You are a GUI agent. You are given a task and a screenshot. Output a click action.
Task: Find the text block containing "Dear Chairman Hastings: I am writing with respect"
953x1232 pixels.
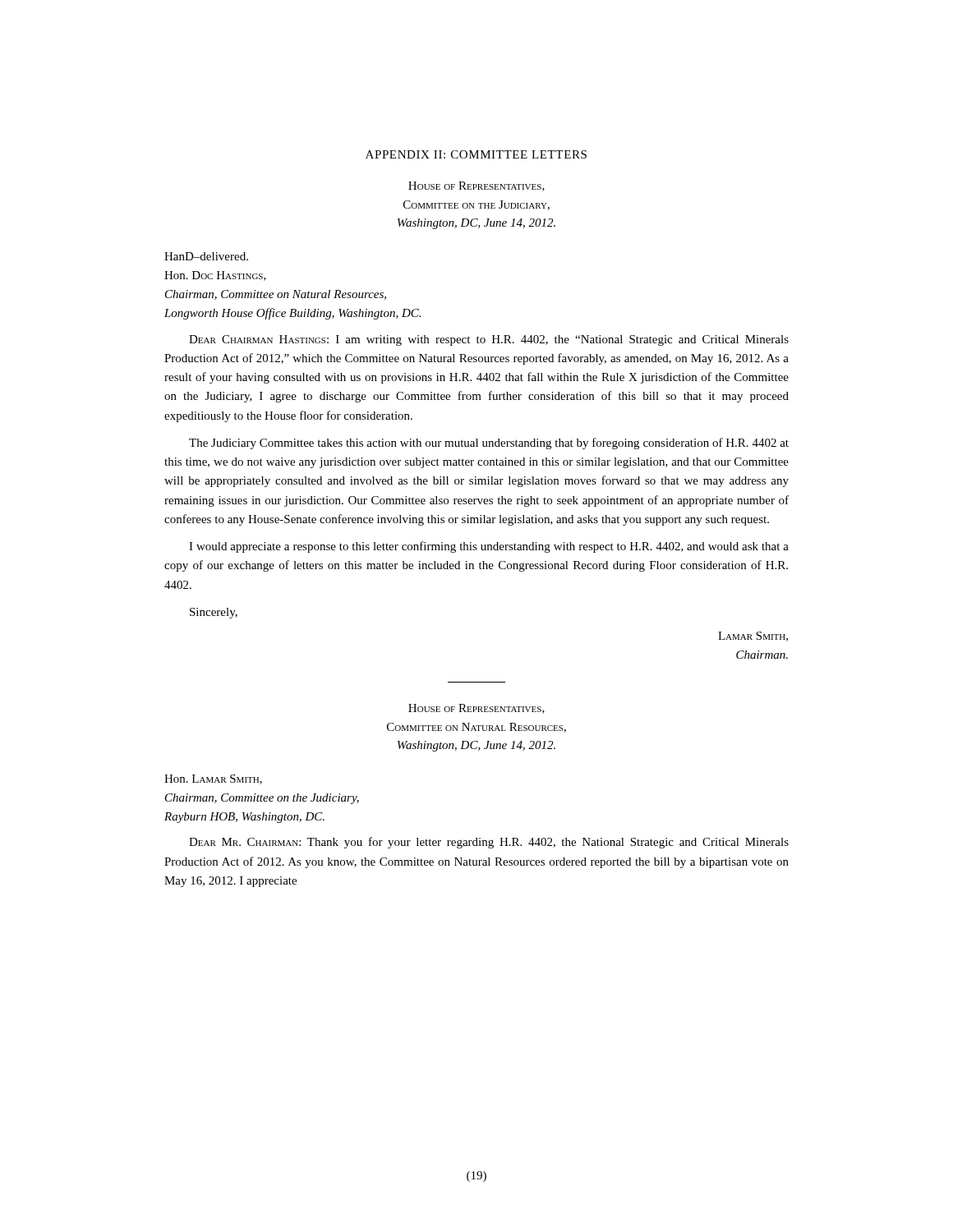pyautogui.click(x=476, y=476)
